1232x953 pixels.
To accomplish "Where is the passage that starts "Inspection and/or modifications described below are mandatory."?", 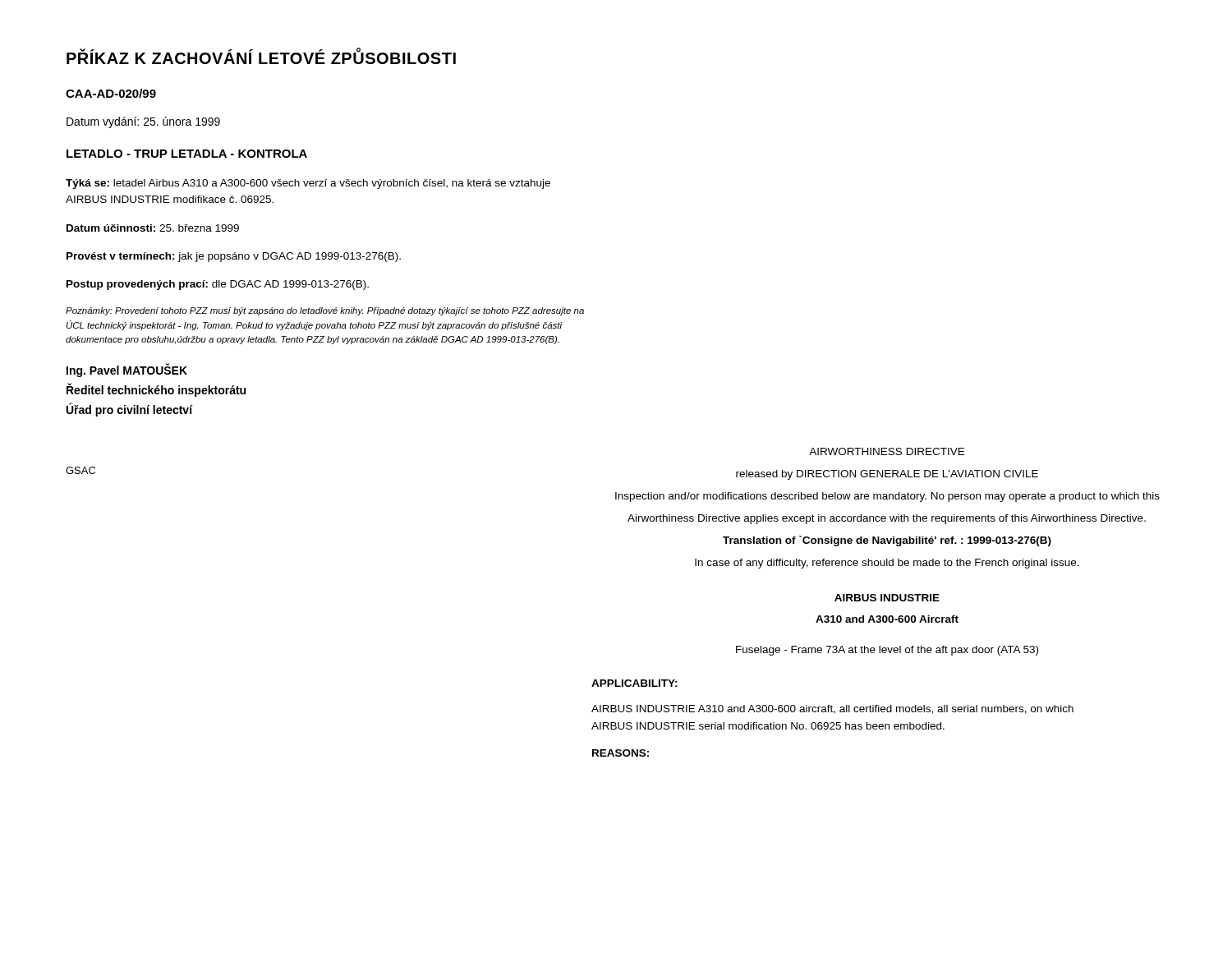I will [887, 508].
